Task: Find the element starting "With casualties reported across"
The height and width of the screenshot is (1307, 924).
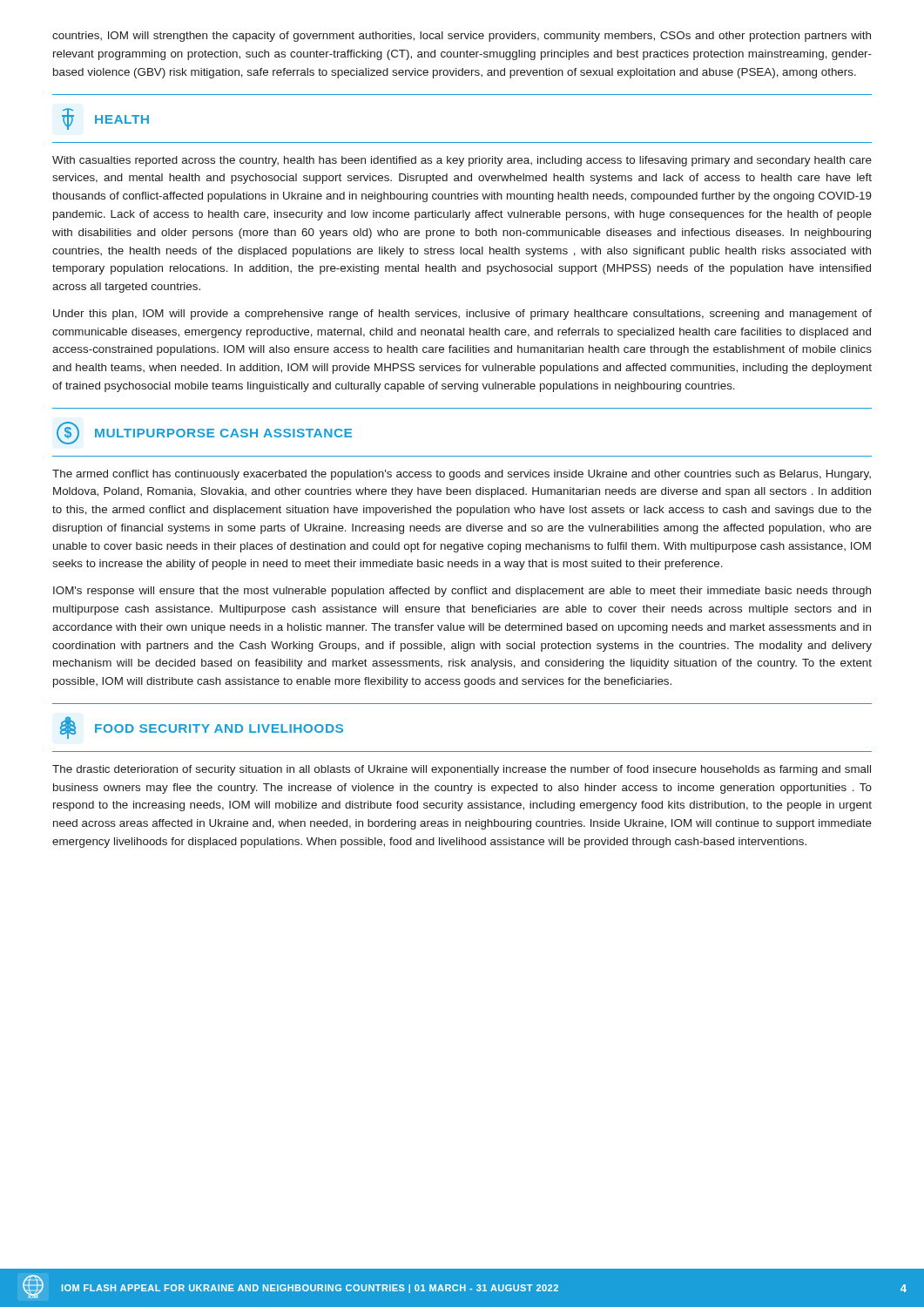Action: 462,273
